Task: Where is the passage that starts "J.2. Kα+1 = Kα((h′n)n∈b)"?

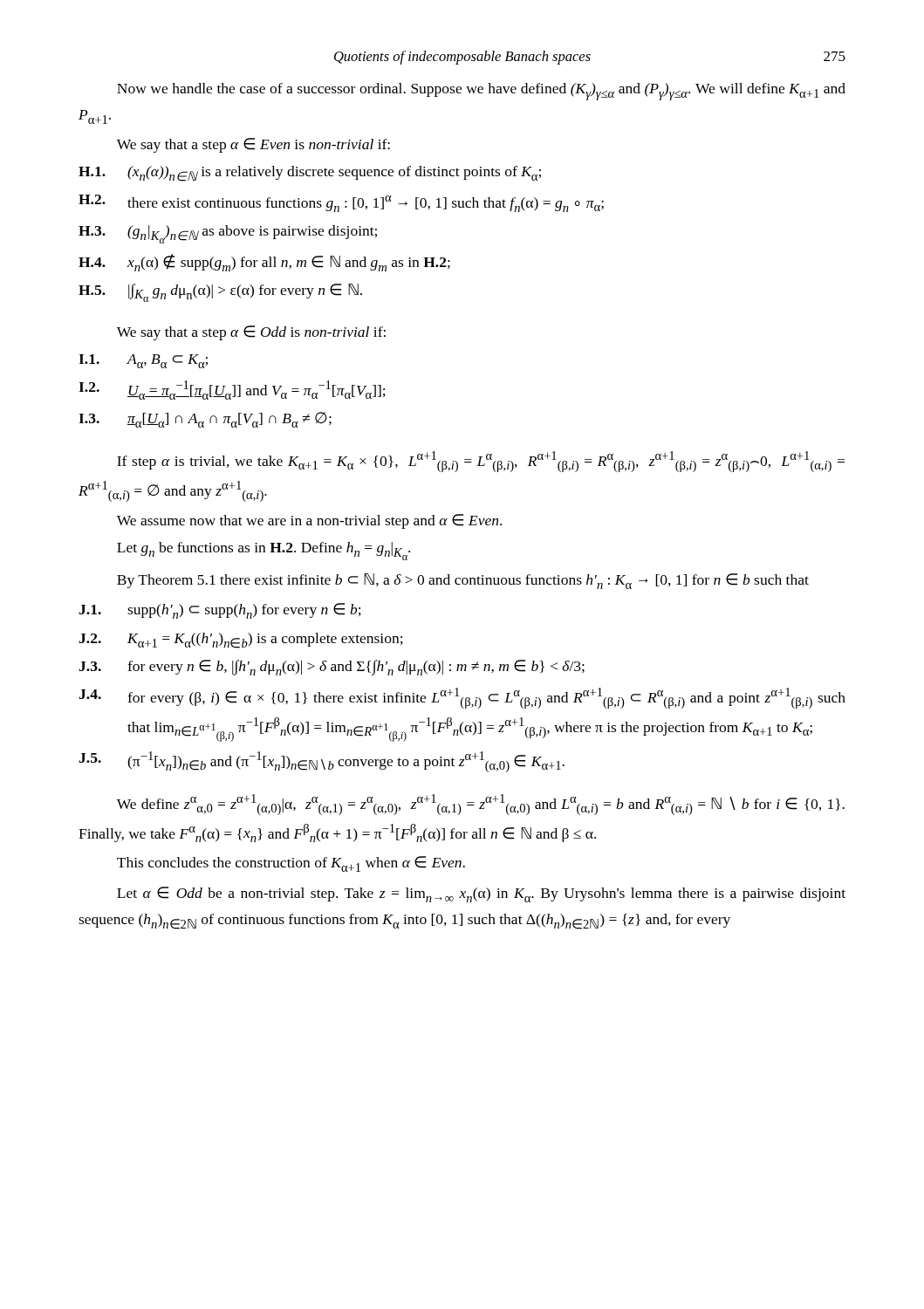Action: pyautogui.click(x=241, y=641)
